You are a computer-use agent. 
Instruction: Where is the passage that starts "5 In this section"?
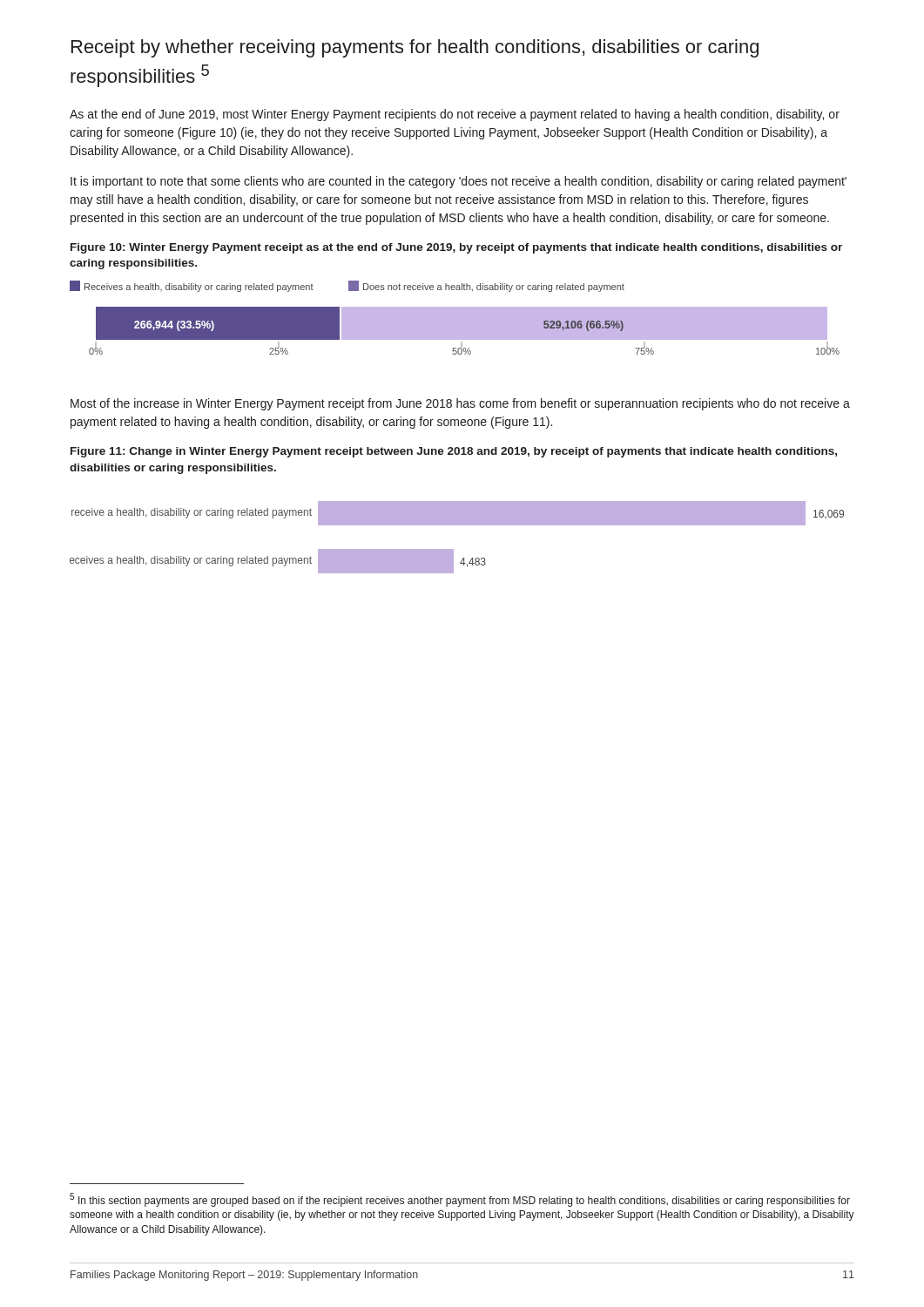coord(462,1214)
